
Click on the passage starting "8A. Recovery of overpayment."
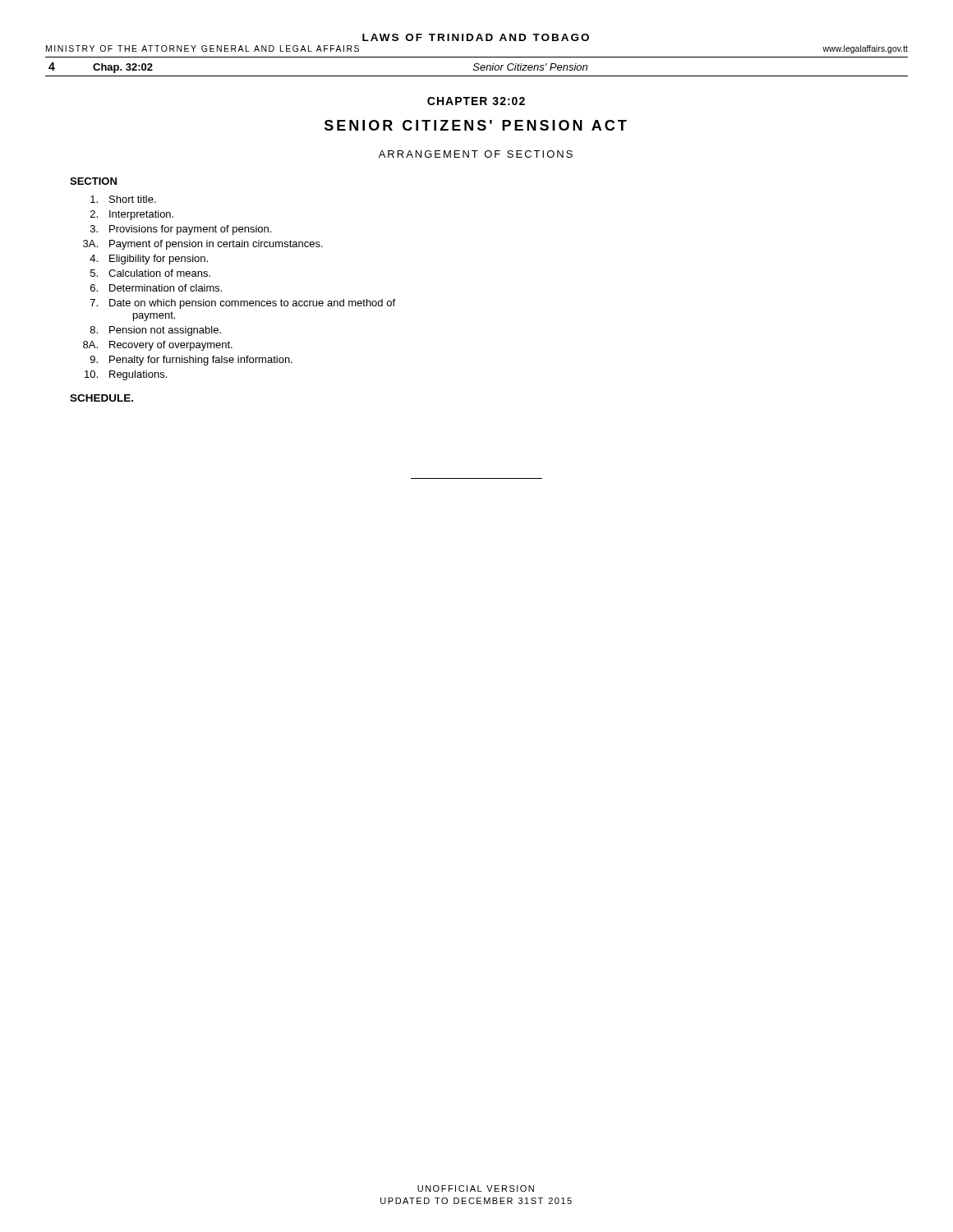click(x=139, y=345)
